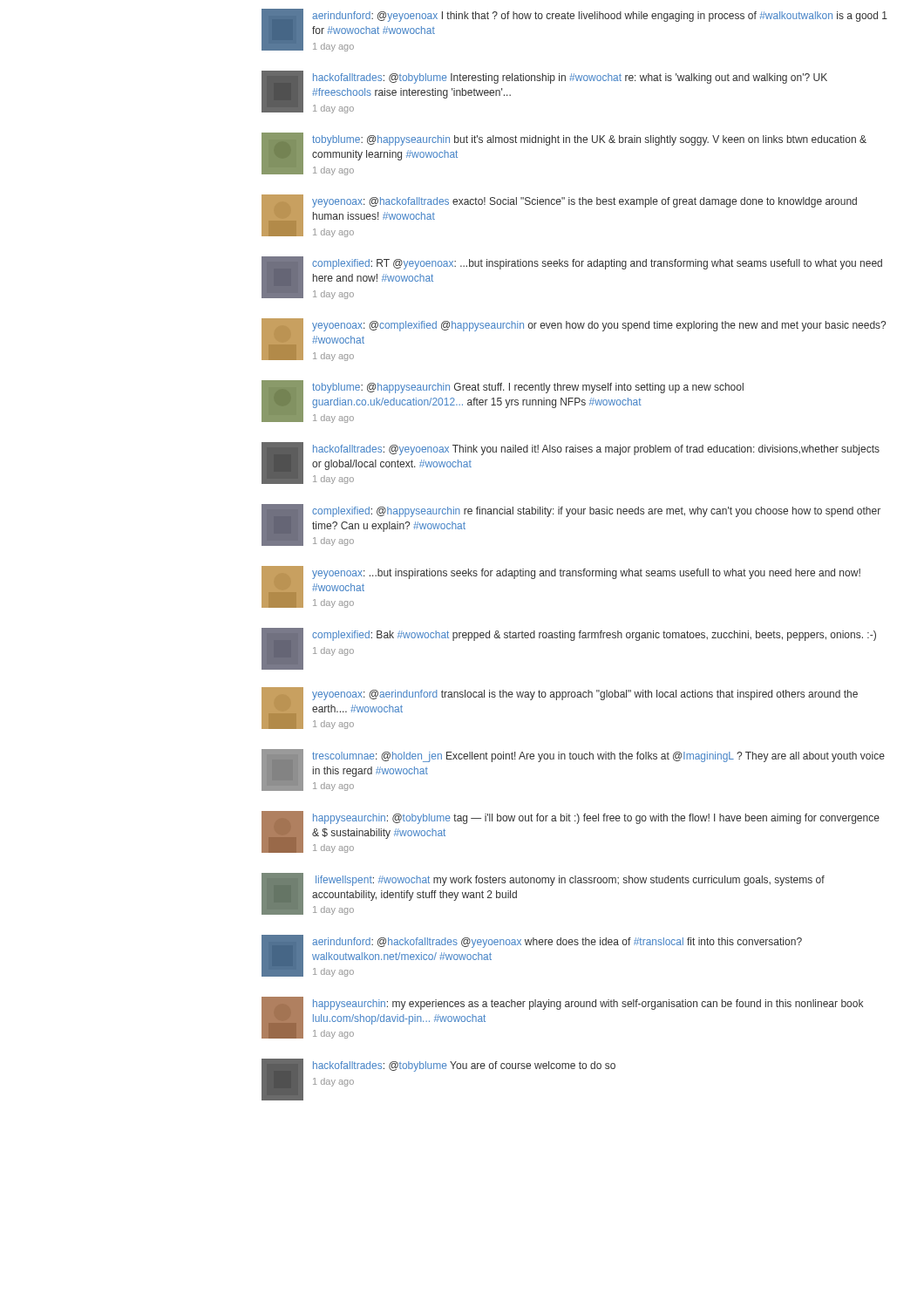The image size is (924, 1308).
Task: Find the list item with the text "complexified: RT @yeyoenoax: ...but inspirations seeks for adapting"
Action: [575, 279]
